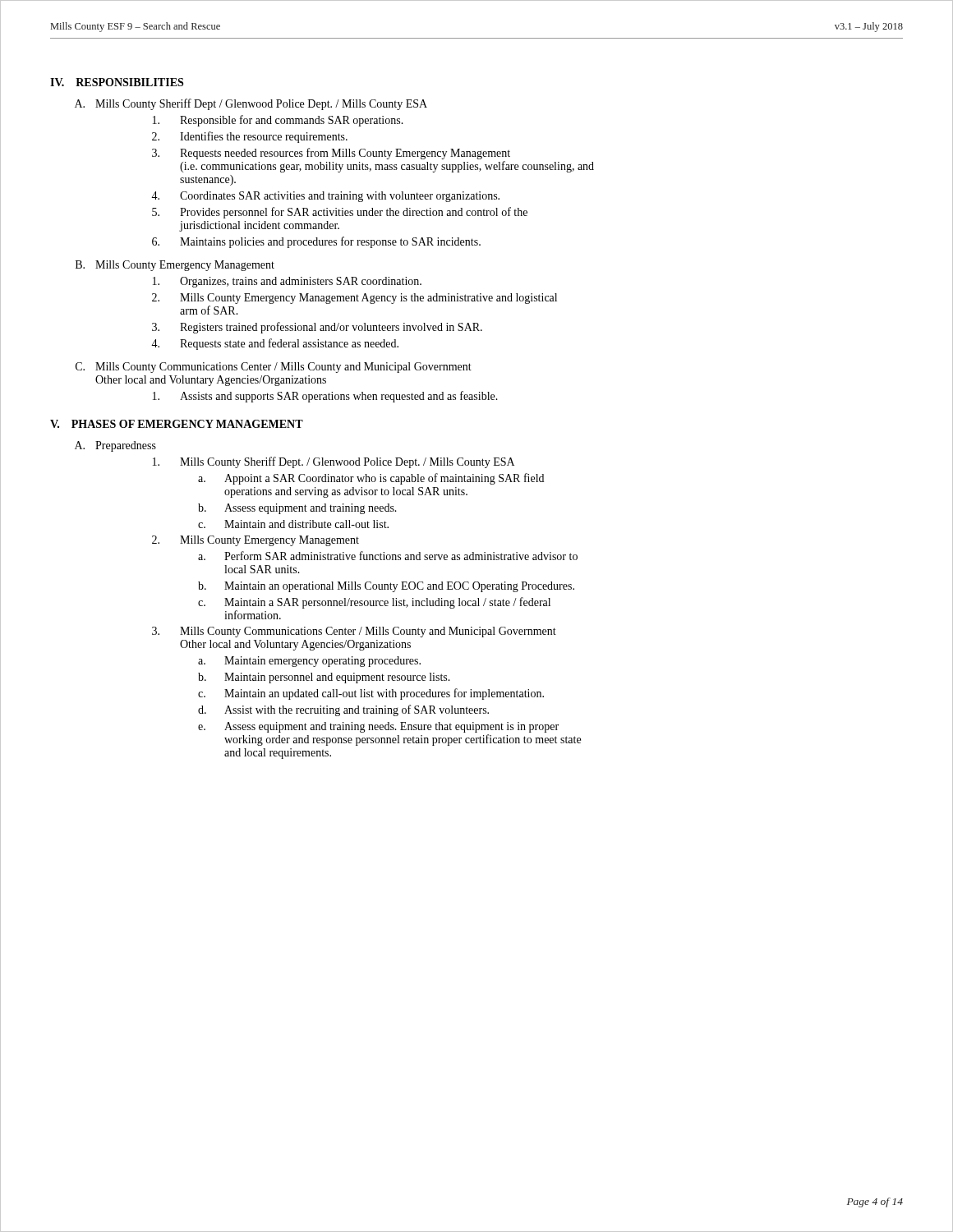Find the list item that says "3. Mills County Communications Center /"

[522, 638]
